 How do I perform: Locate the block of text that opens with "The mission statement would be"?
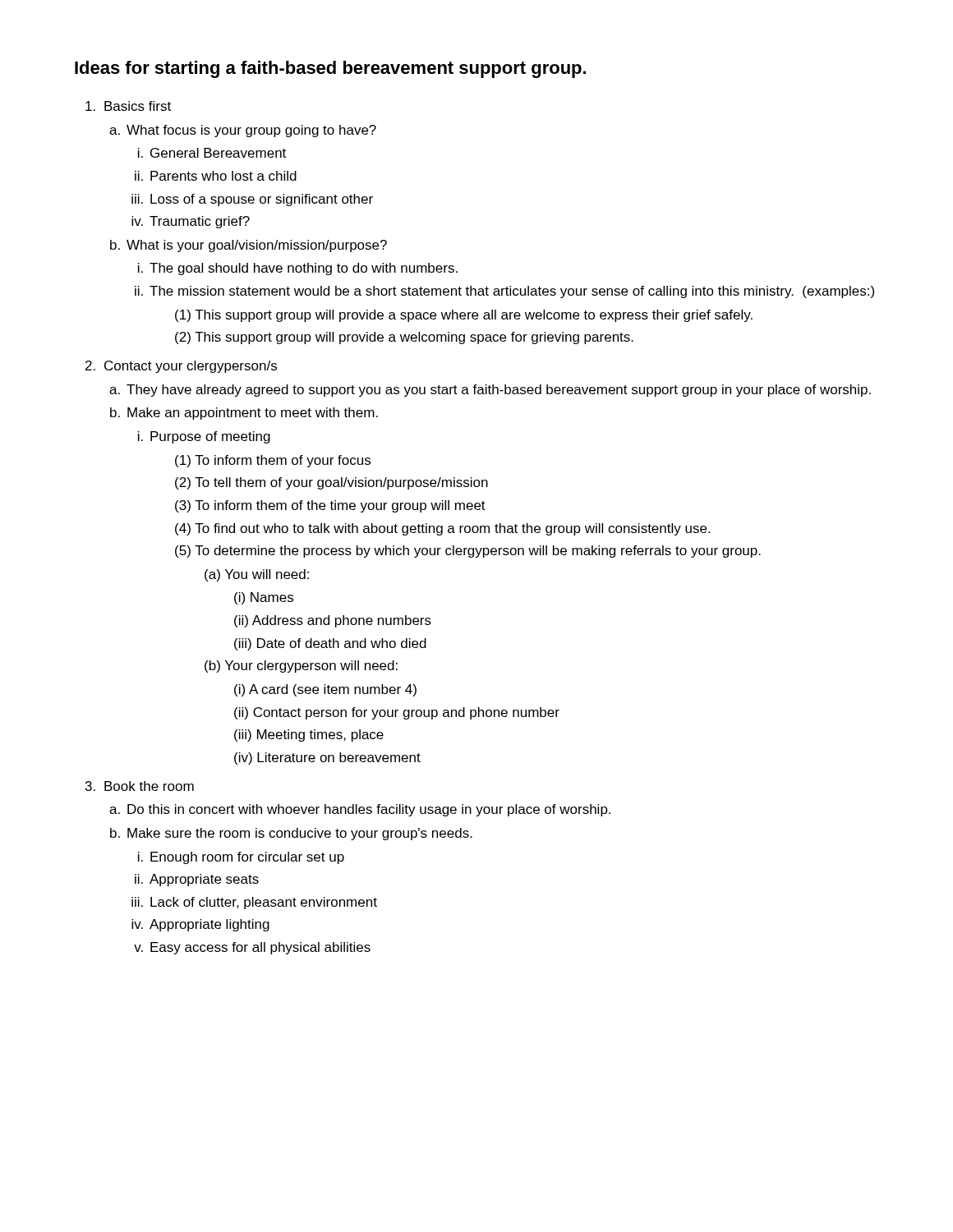tap(514, 316)
